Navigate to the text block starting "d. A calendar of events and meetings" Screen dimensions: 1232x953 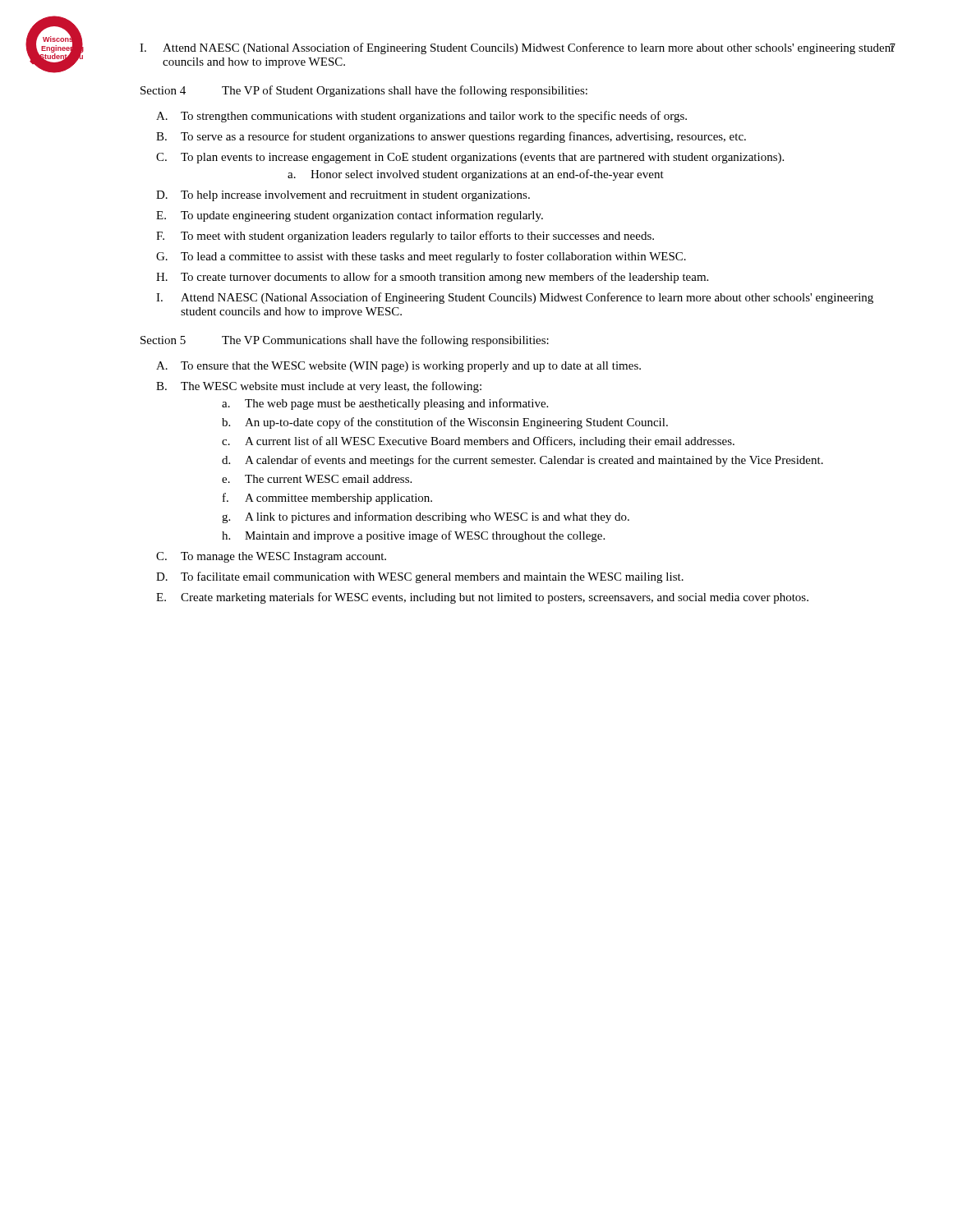(x=559, y=460)
